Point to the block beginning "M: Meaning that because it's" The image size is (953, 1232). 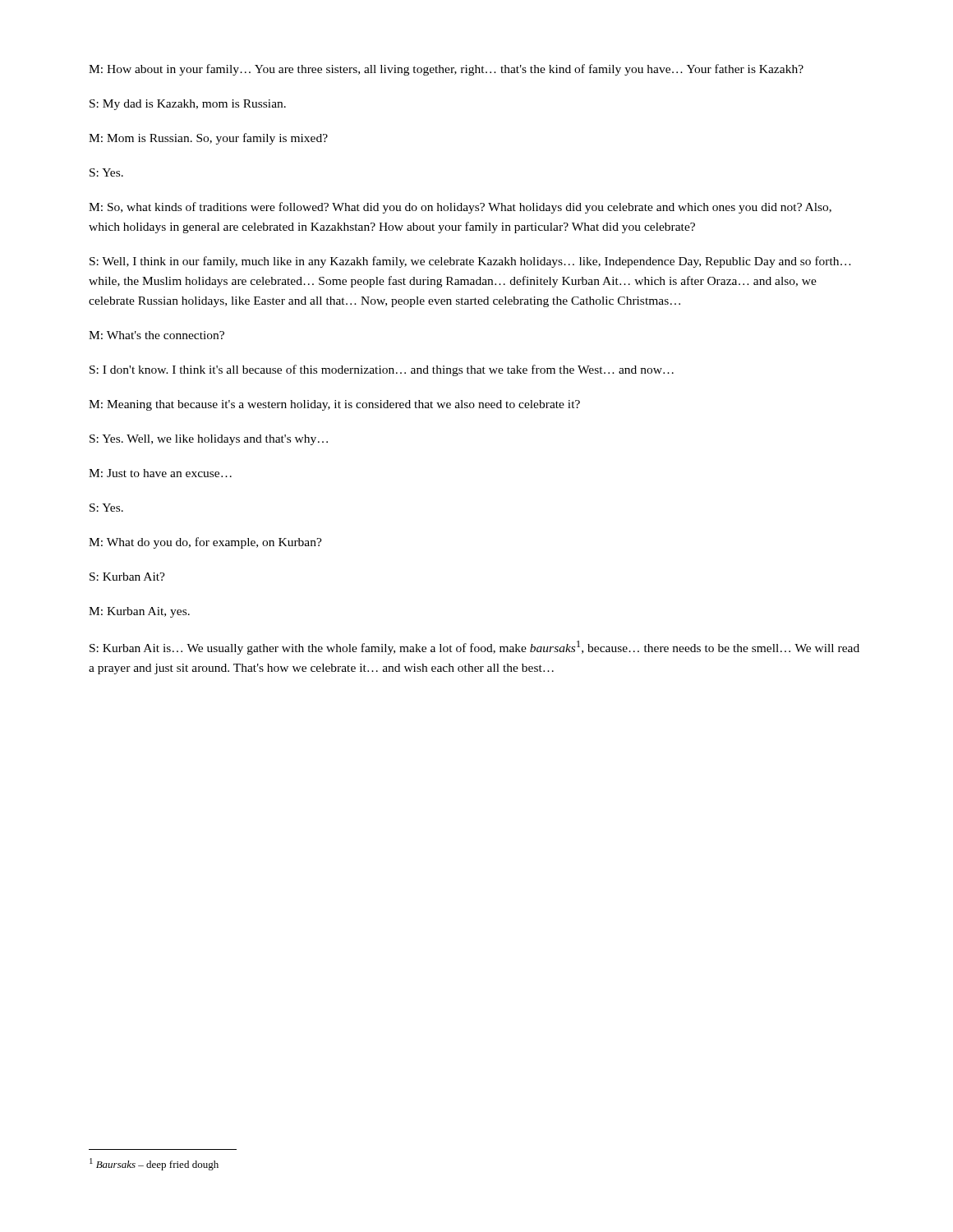pyautogui.click(x=335, y=404)
